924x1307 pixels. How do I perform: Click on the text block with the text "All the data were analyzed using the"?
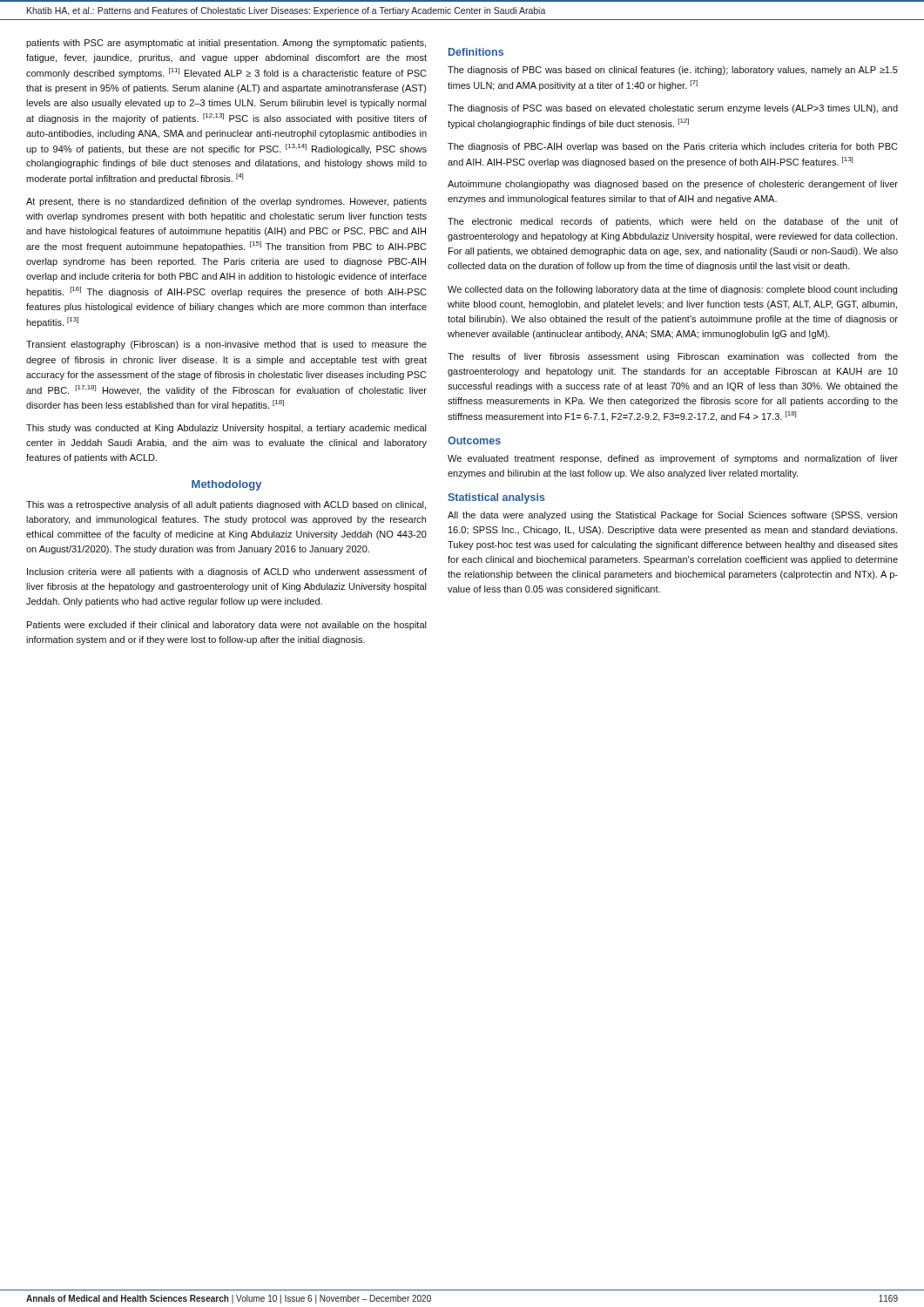(x=673, y=552)
